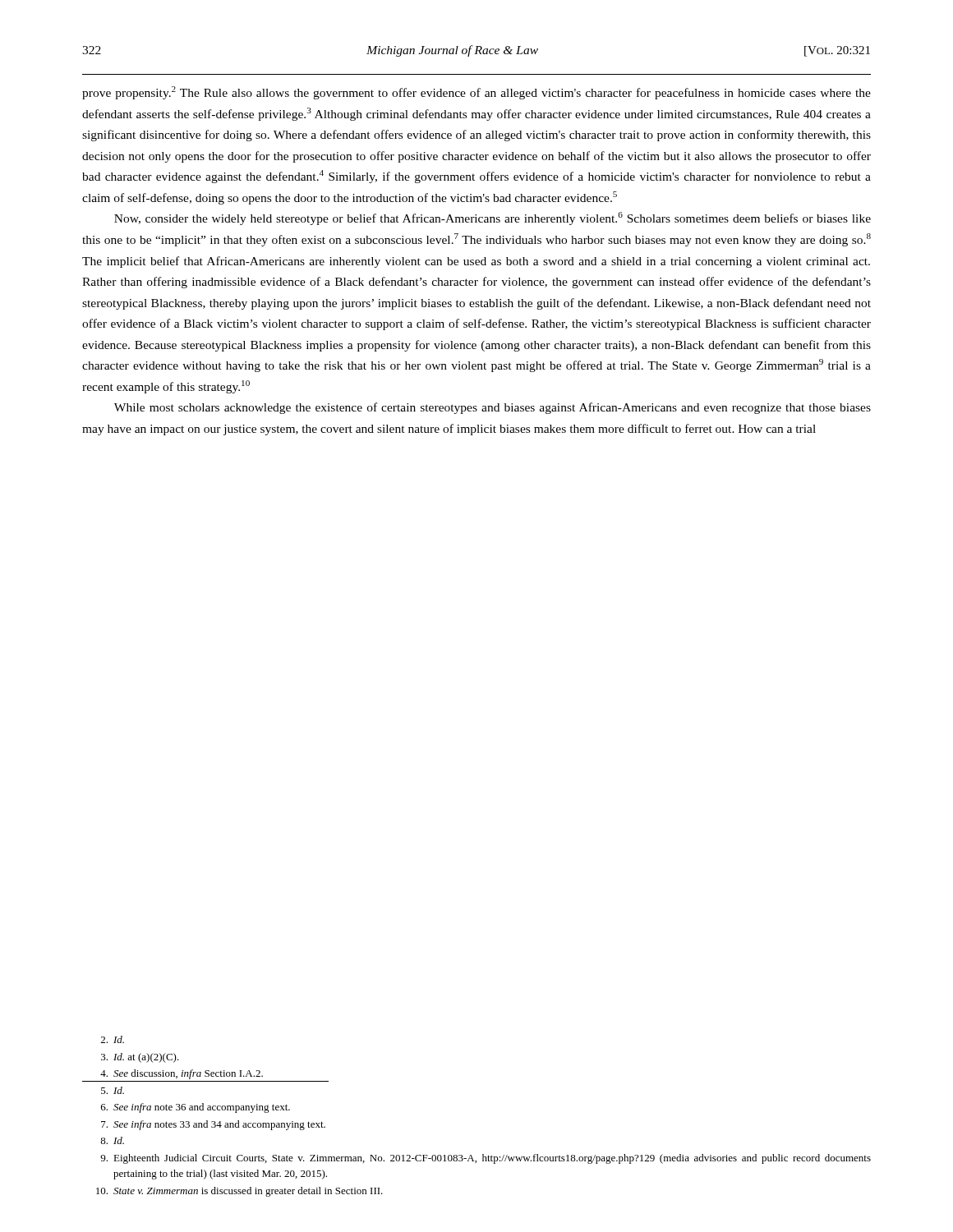953x1232 pixels.
Task: Click on the text block starting "prove propensity.2 The Rule"
Action: coord(476,145)
